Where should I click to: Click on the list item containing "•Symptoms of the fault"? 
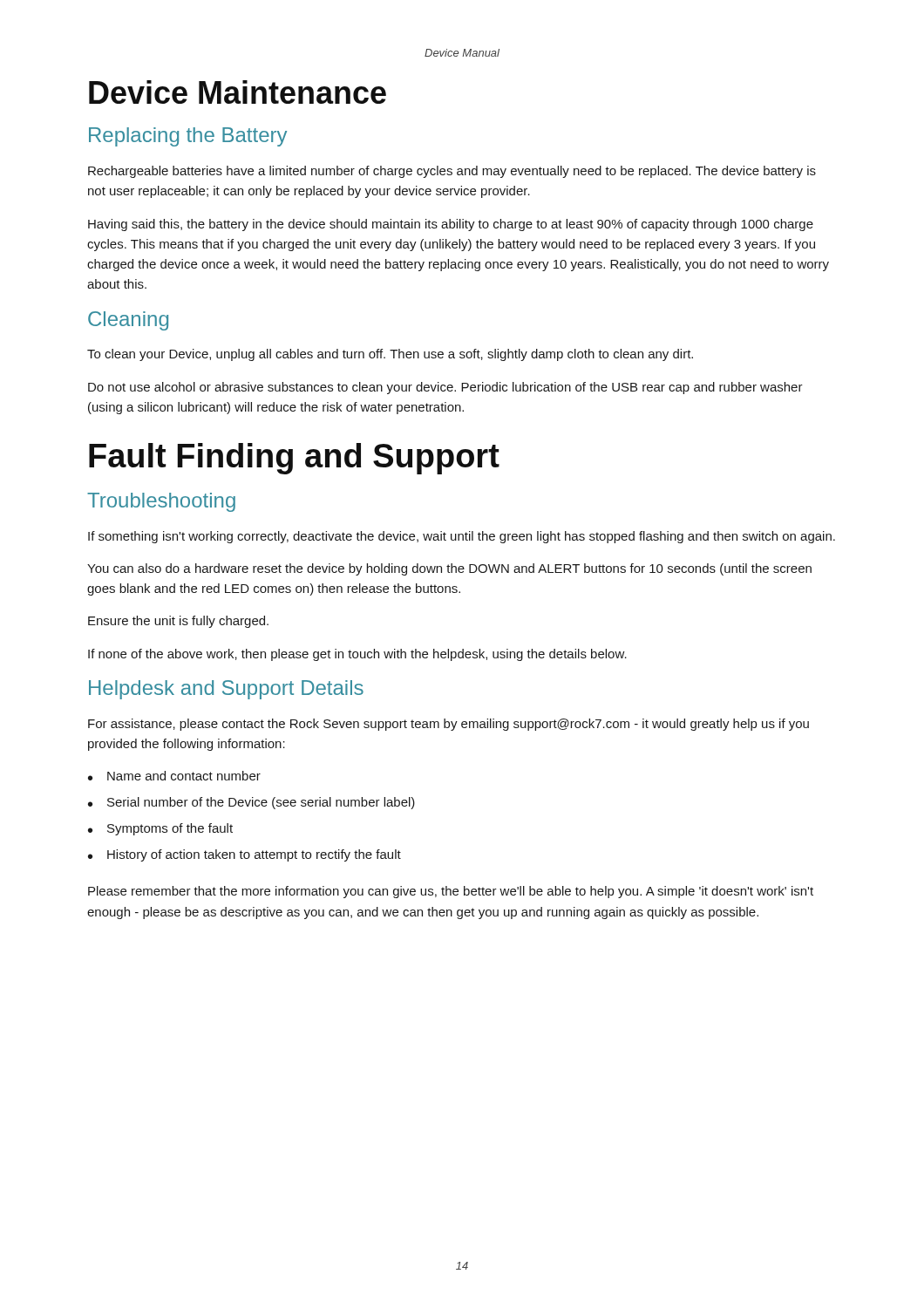160,829
